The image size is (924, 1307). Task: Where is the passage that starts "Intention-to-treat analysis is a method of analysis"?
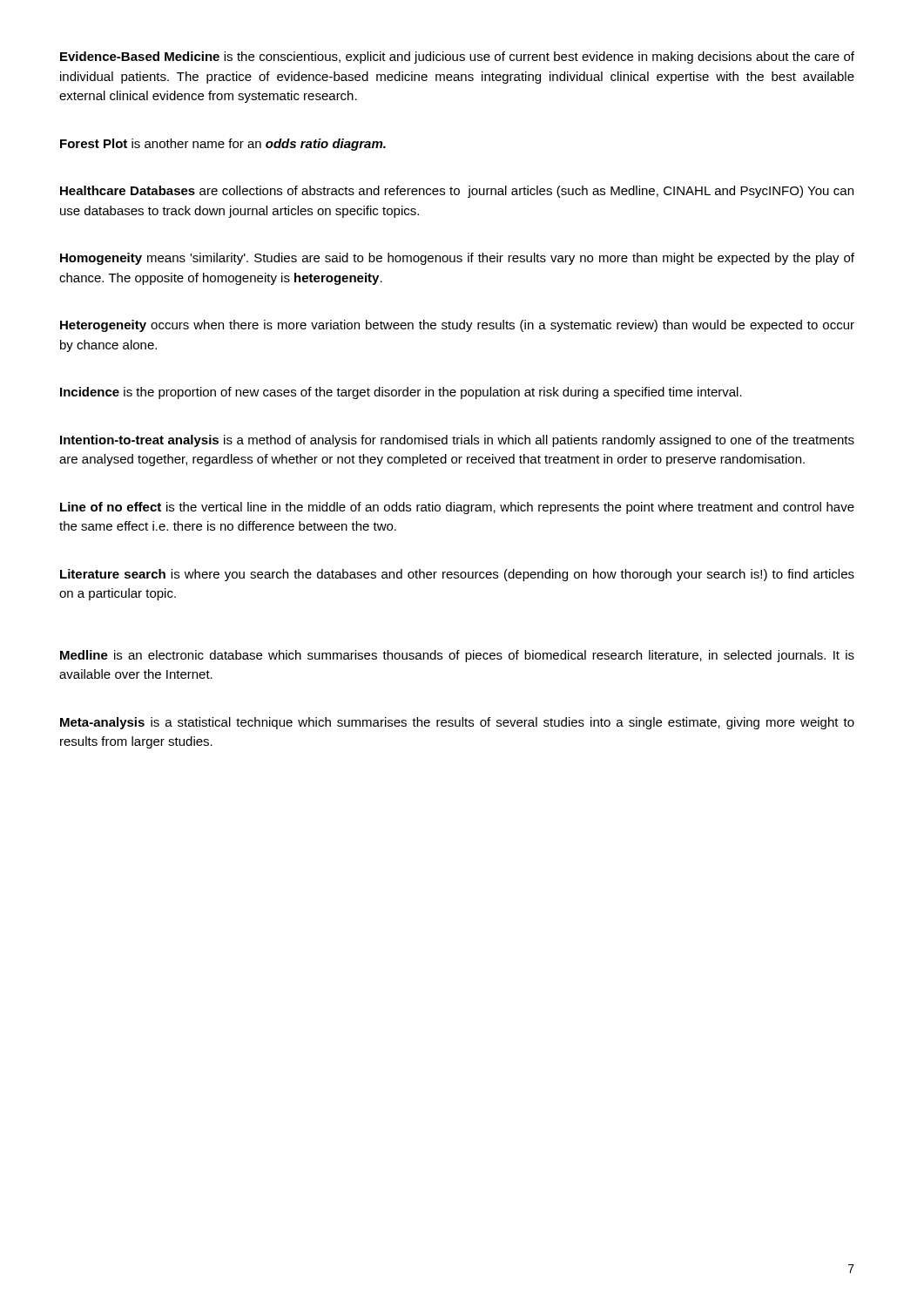click(x=457, y=449)
